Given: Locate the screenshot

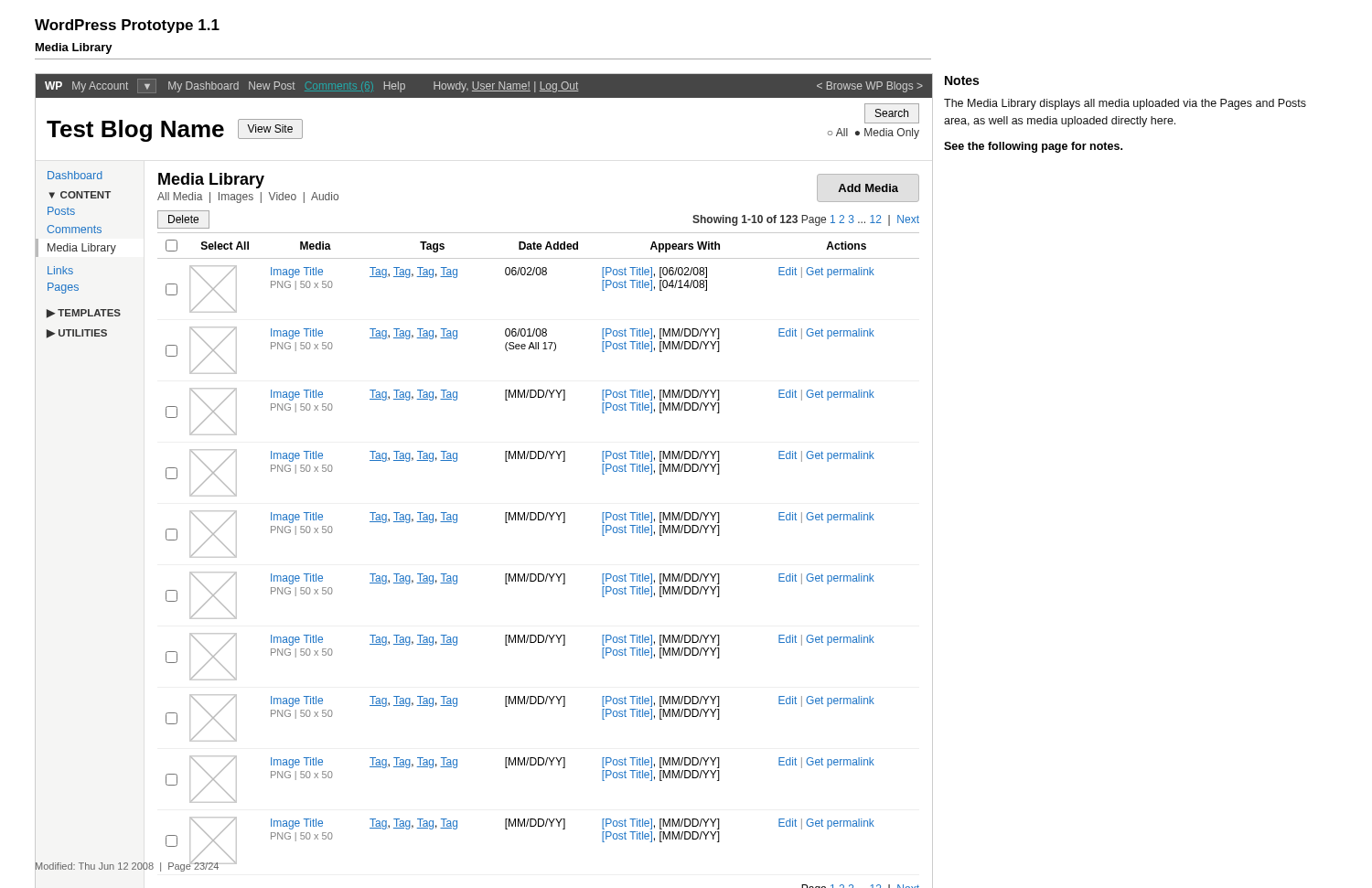Looking at the screenshot, I should point(484,481).
